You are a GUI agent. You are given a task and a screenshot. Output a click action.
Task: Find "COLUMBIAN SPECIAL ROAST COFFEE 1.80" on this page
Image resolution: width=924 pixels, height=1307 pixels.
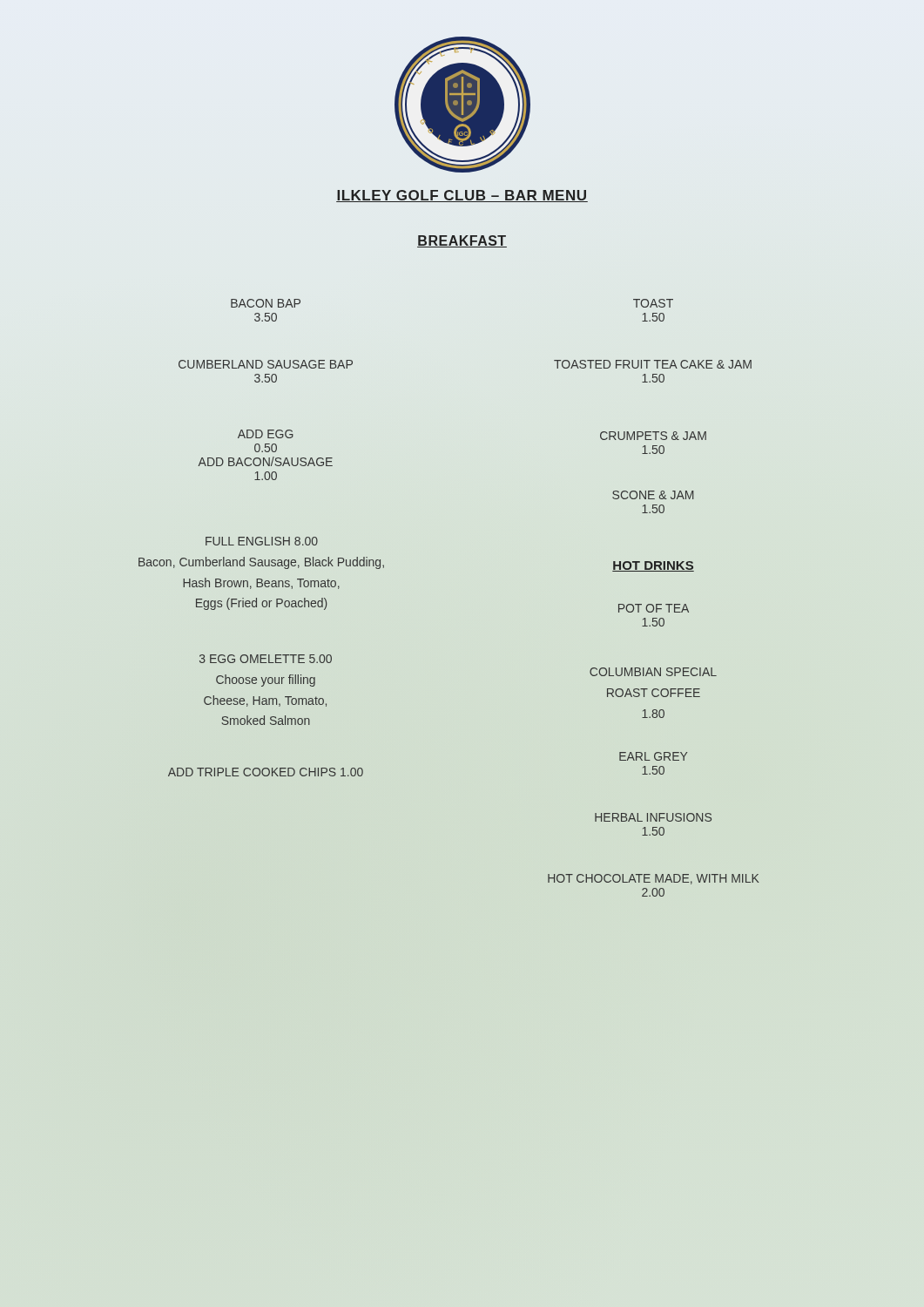point(653,693)
